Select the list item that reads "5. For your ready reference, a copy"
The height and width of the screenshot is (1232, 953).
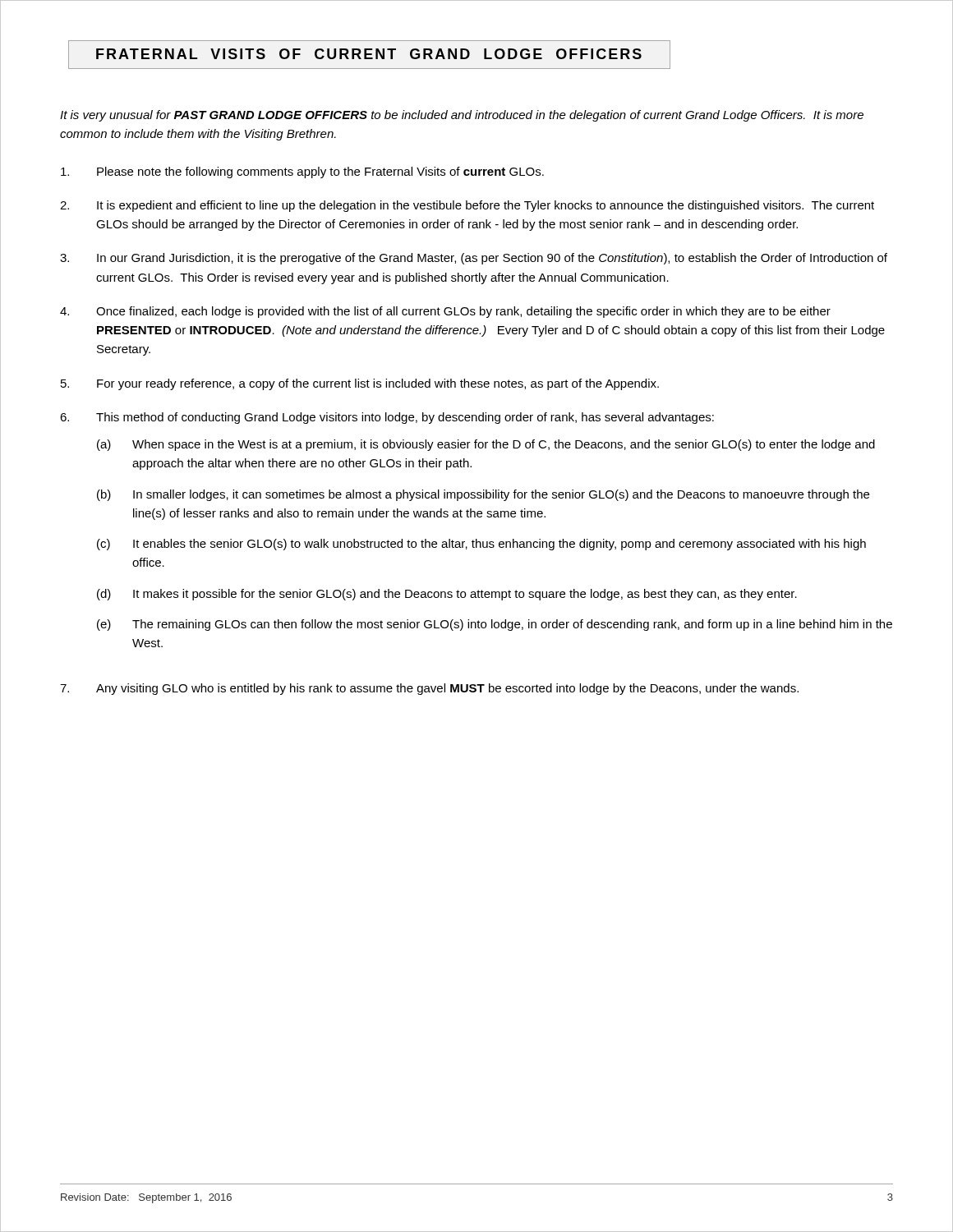tap(476, 383)
